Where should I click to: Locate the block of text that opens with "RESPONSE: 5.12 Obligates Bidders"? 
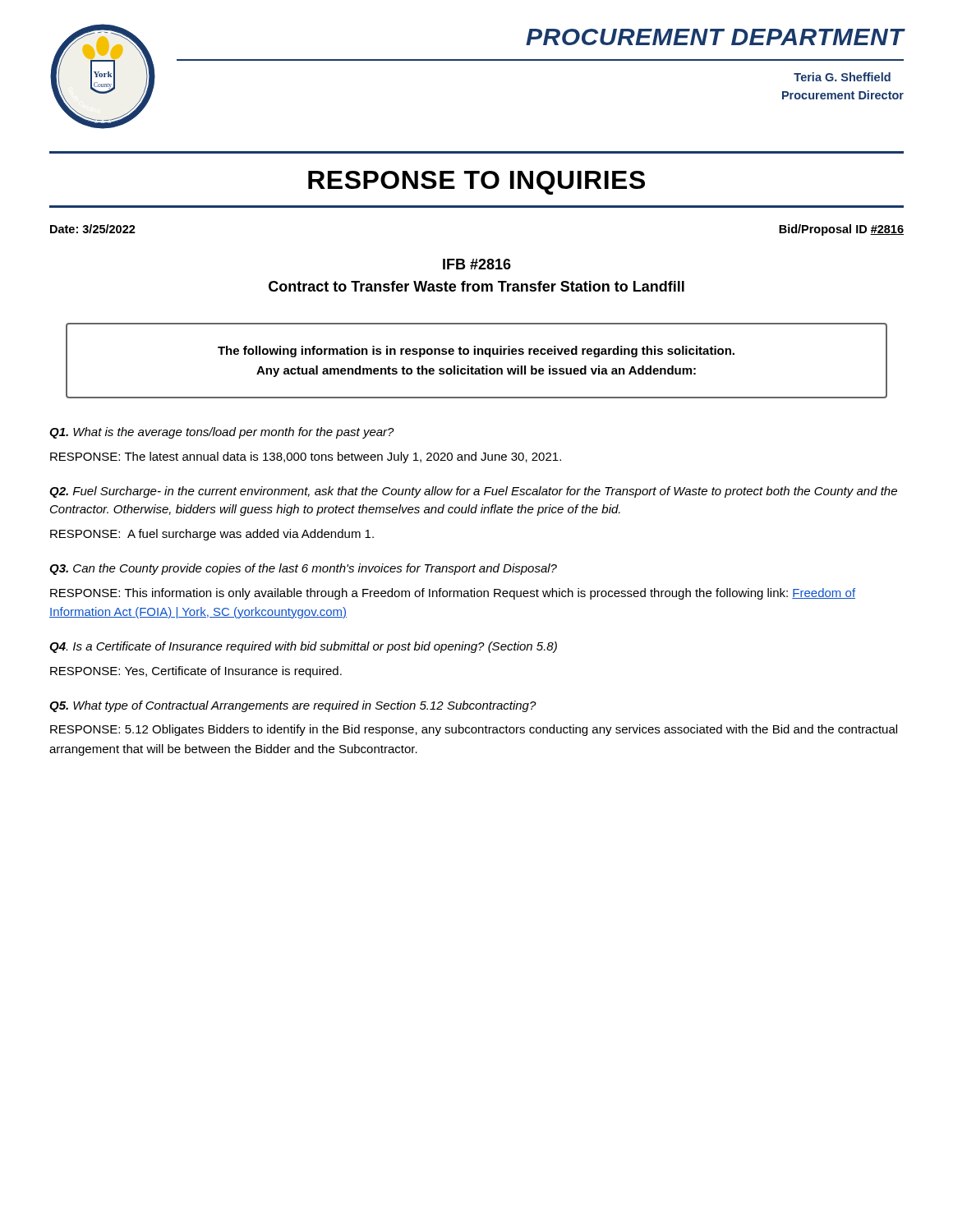(474, 739)
